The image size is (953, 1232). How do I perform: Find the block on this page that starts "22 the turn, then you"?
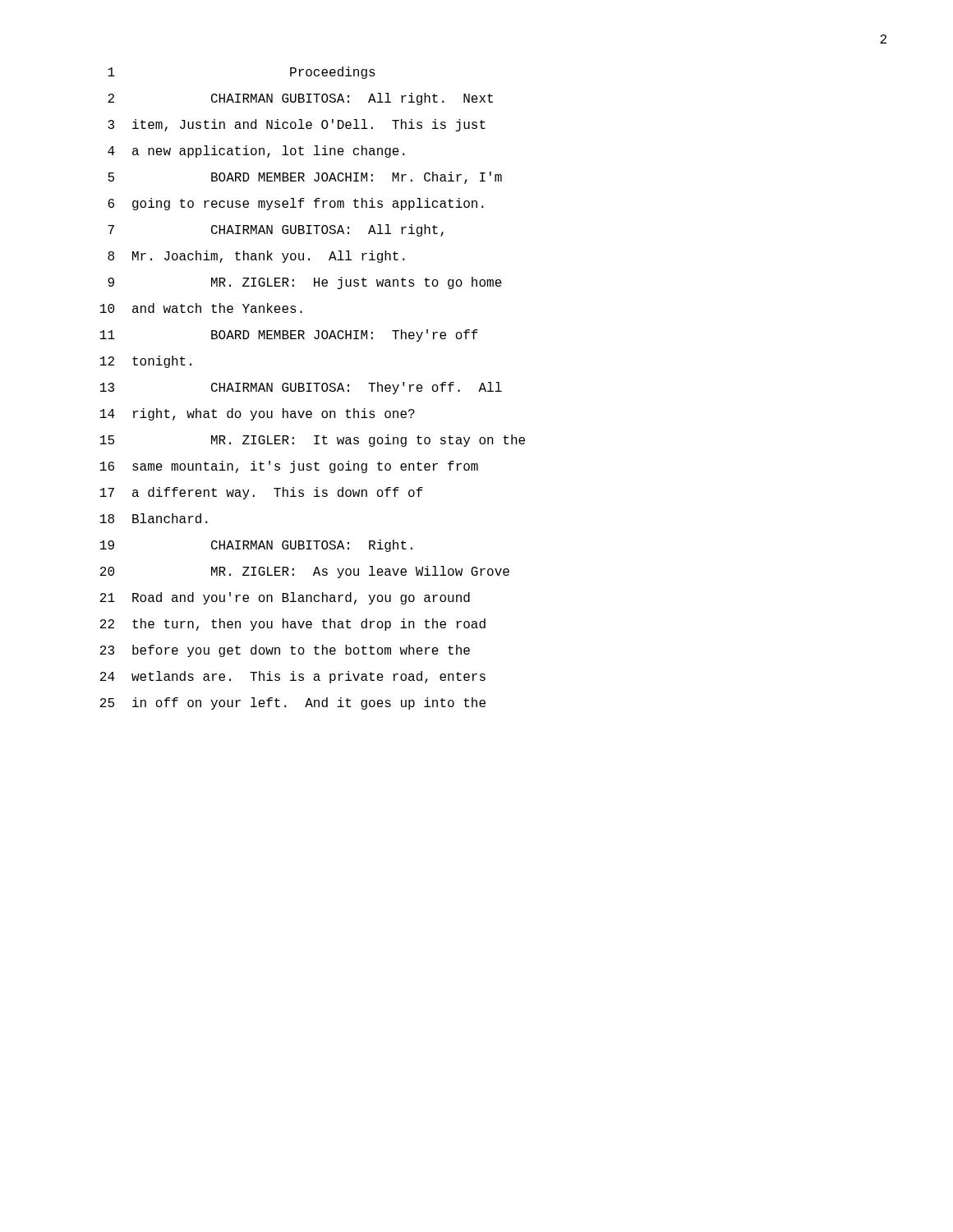276,625
